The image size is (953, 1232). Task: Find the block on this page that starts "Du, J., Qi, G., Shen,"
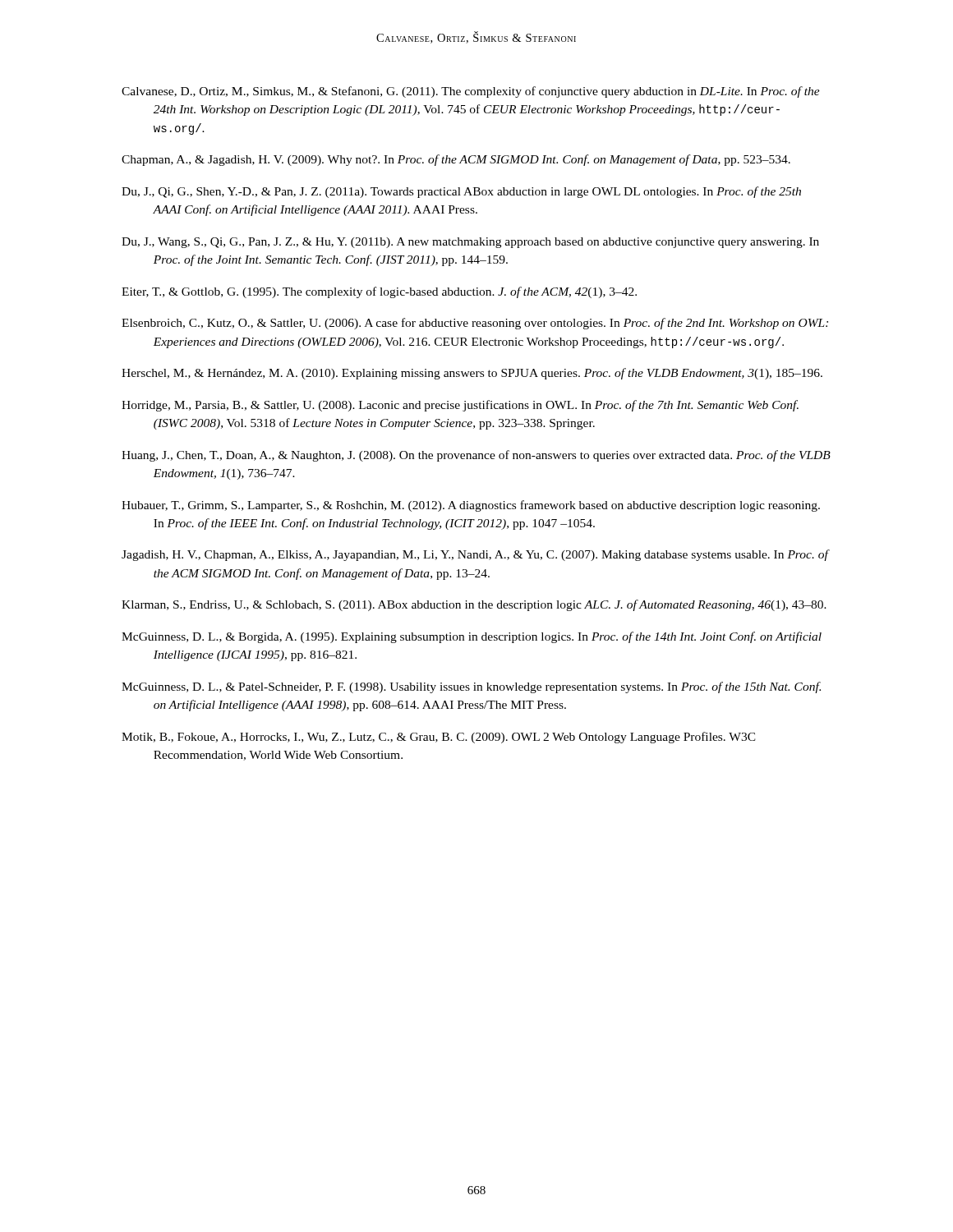click(x=476, y=201)
